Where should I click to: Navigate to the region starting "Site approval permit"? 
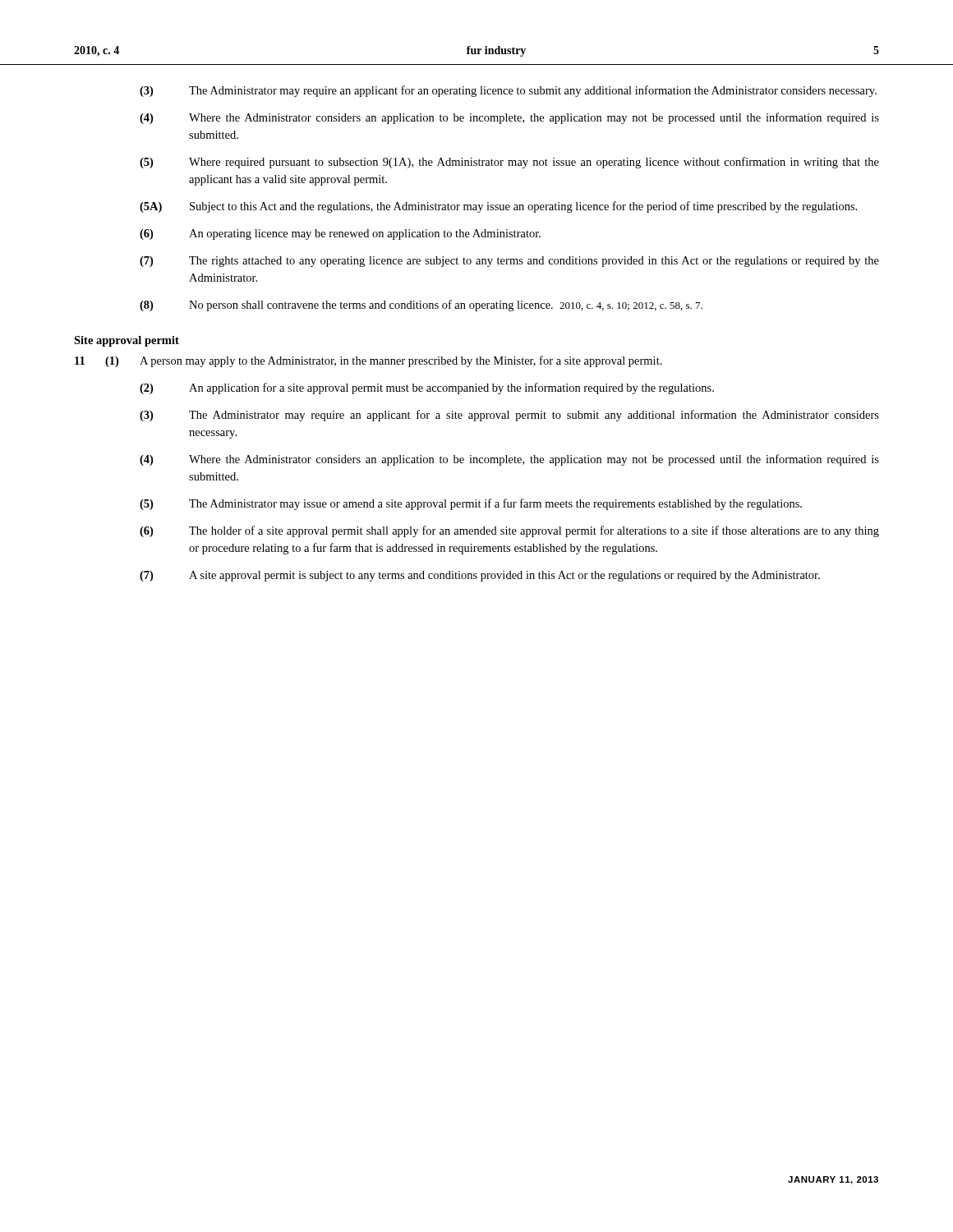coord(126,340)
